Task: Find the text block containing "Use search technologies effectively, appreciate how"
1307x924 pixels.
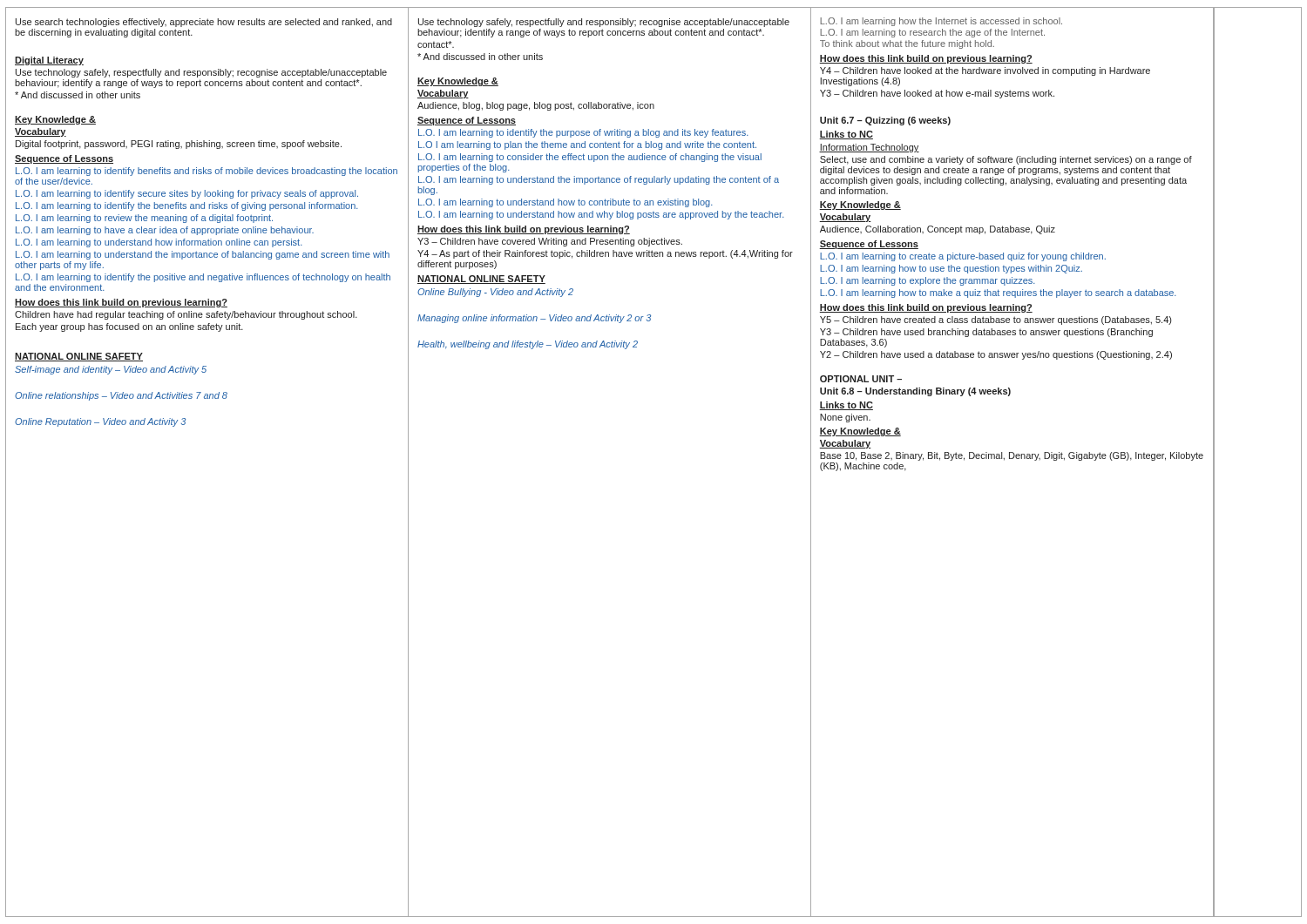Action: (207, 222)
